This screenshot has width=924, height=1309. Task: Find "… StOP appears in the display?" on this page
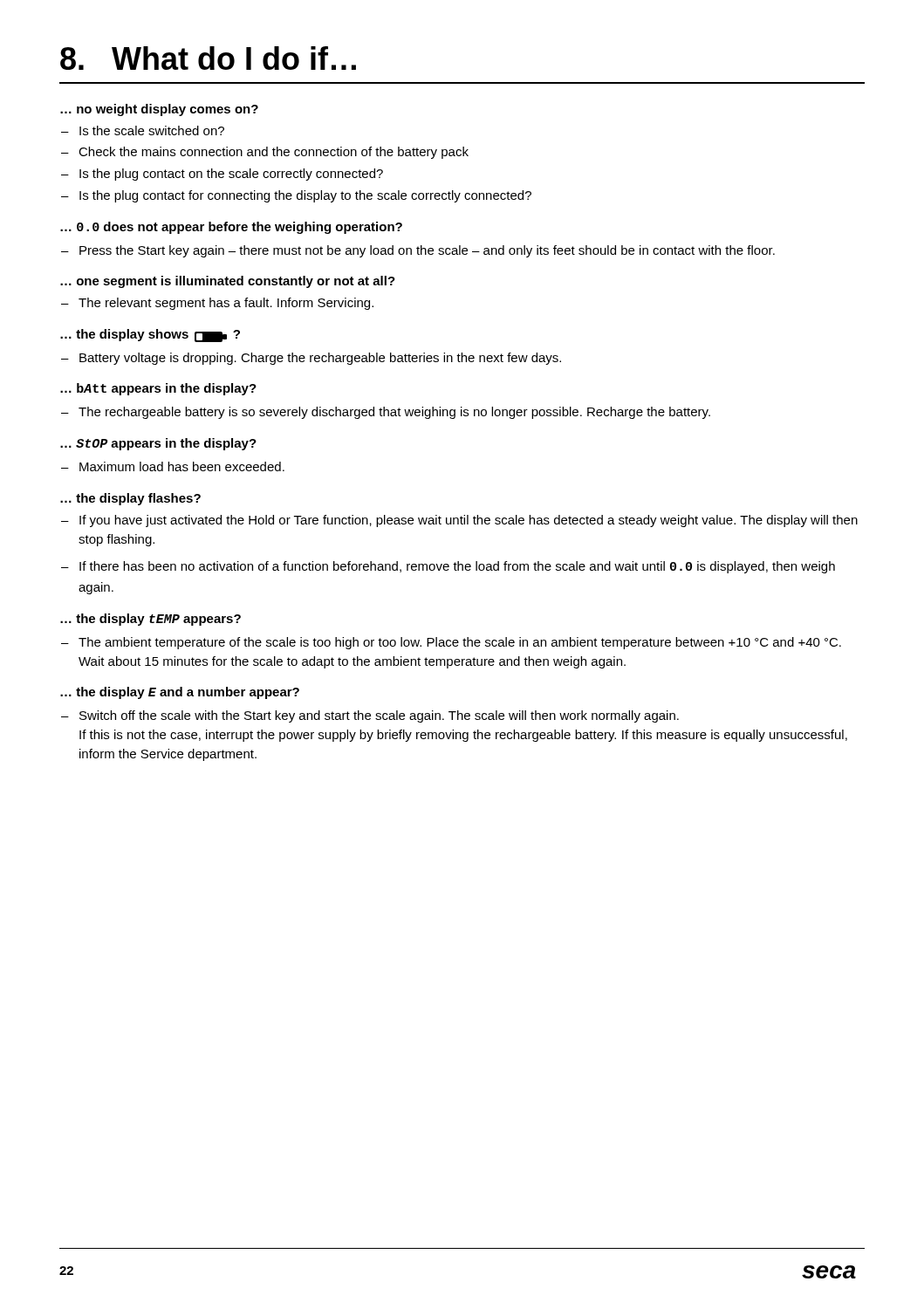tap(158, 444)
